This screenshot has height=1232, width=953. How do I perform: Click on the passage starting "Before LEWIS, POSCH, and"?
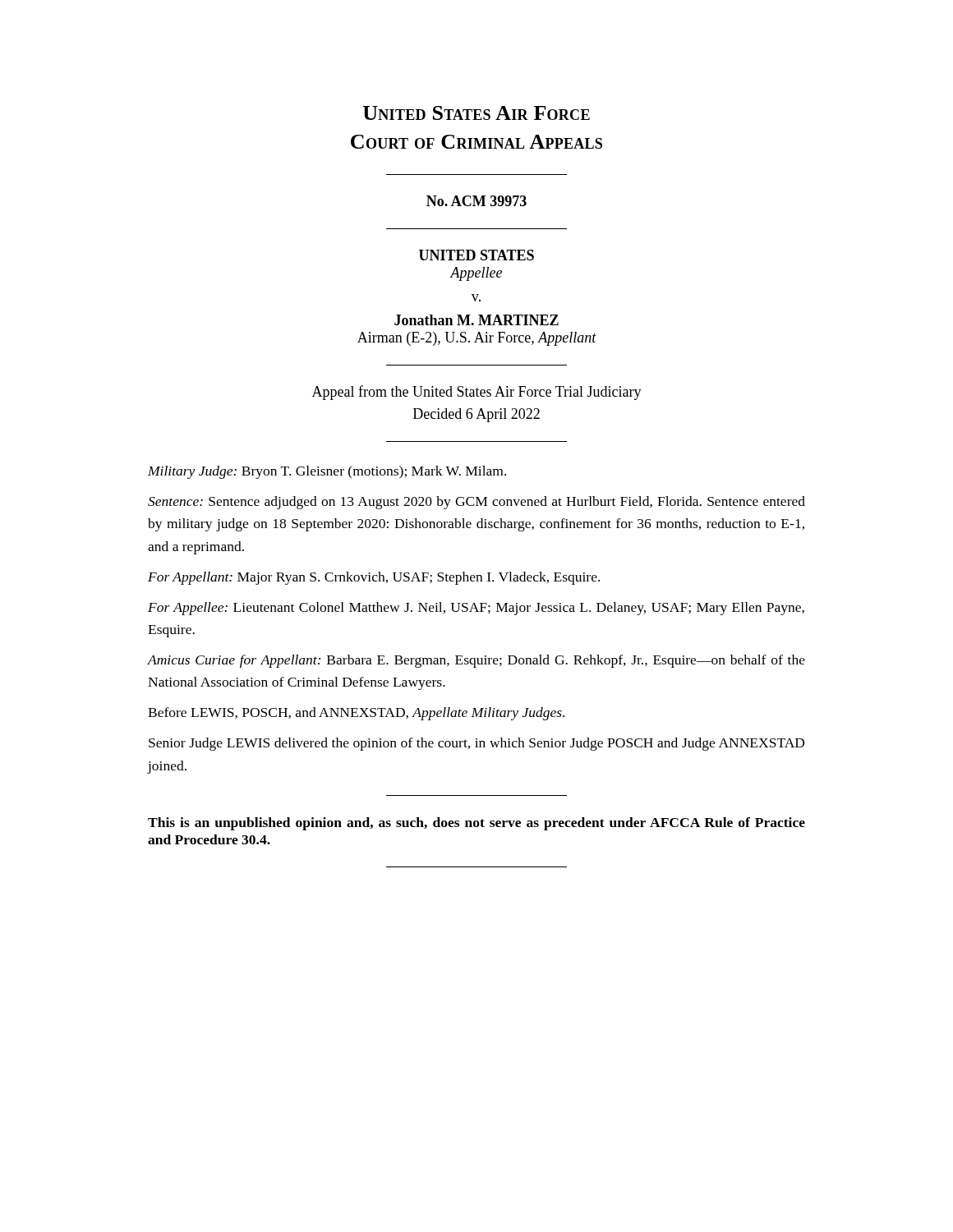357,712
